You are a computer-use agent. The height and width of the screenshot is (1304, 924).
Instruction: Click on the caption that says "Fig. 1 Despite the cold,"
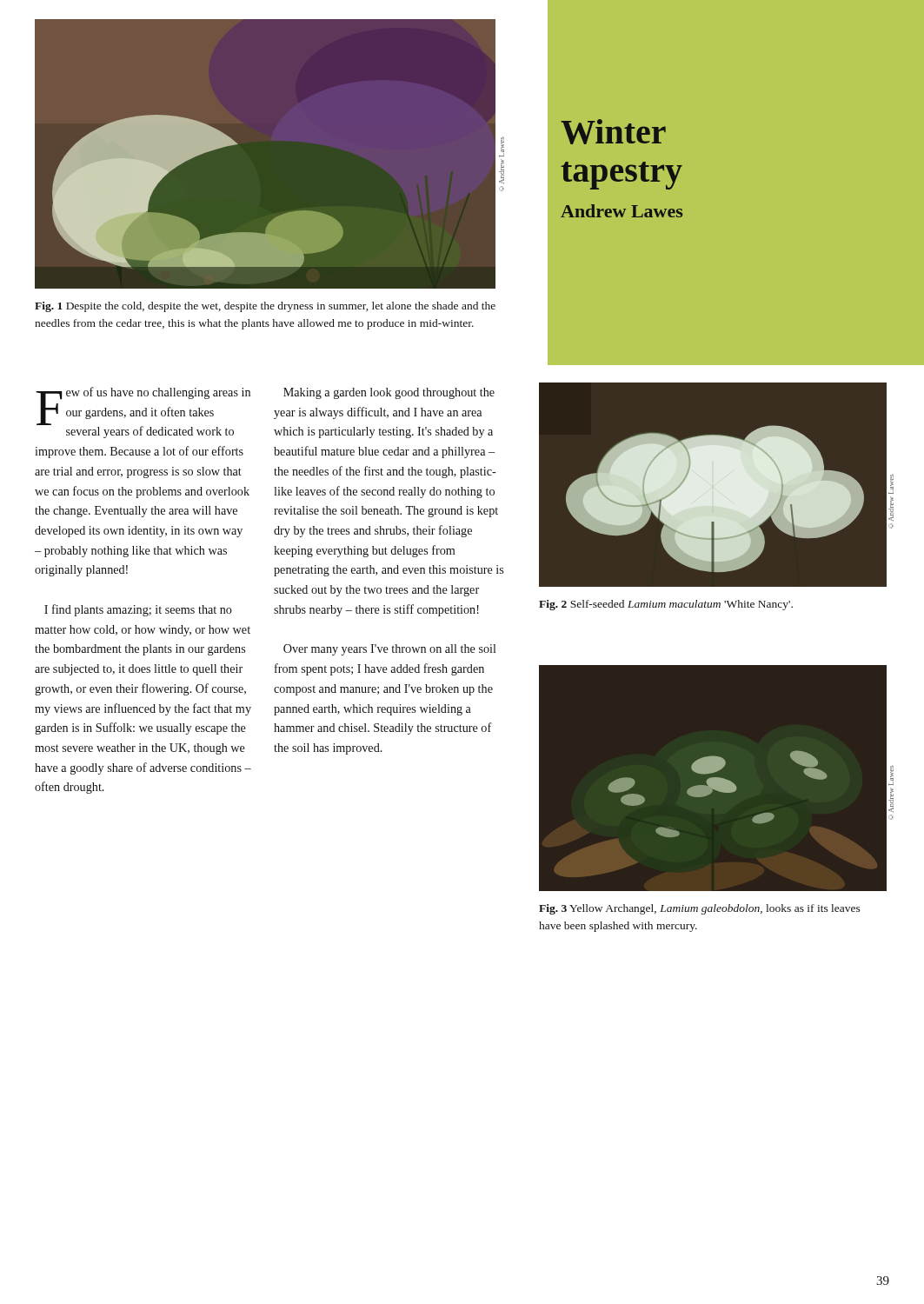tap(265, 314)
